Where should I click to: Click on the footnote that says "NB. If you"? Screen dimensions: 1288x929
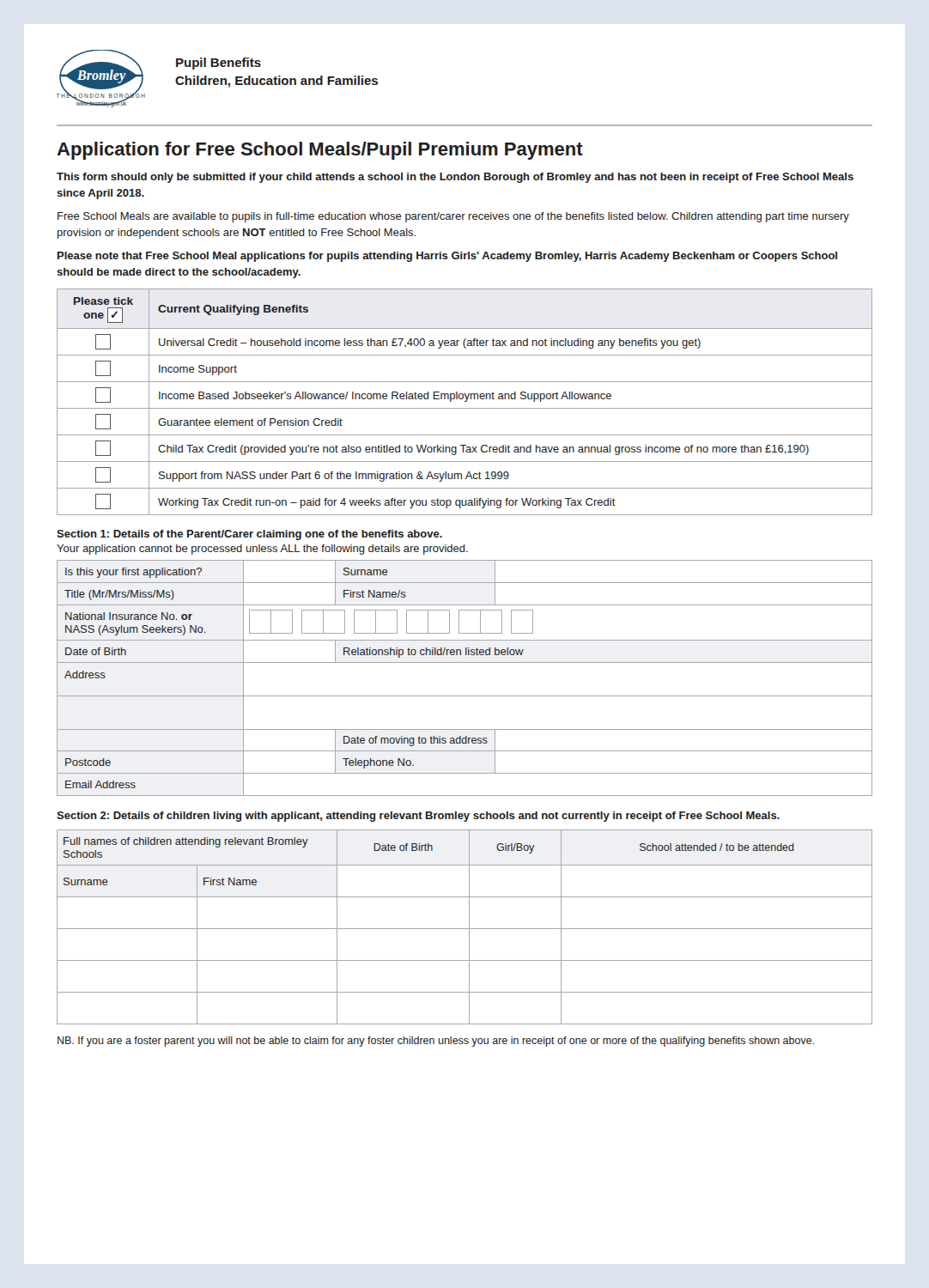436,1041
